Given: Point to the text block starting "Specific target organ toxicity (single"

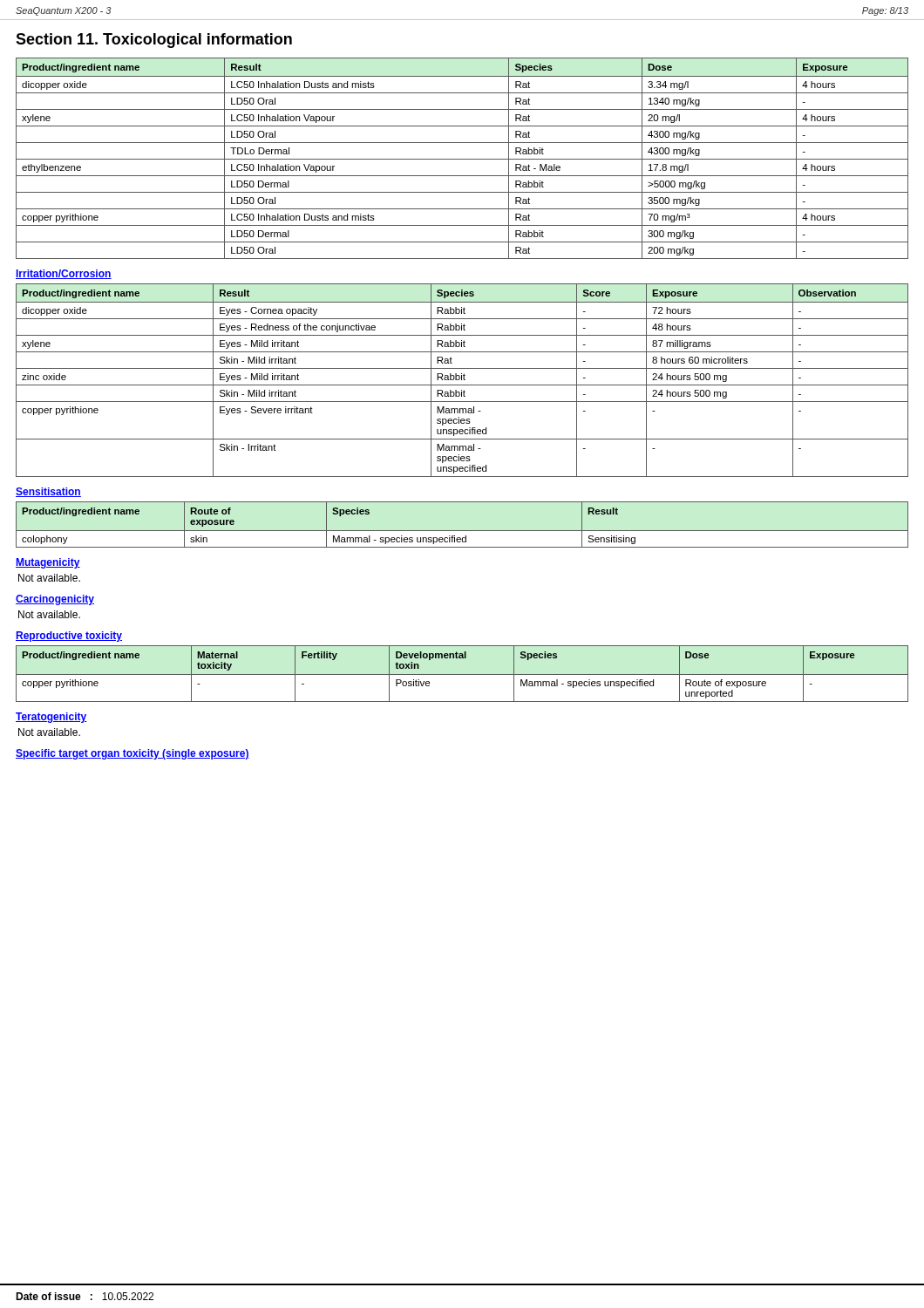Looking at the screenshot, I should click(x=132, y=753).
